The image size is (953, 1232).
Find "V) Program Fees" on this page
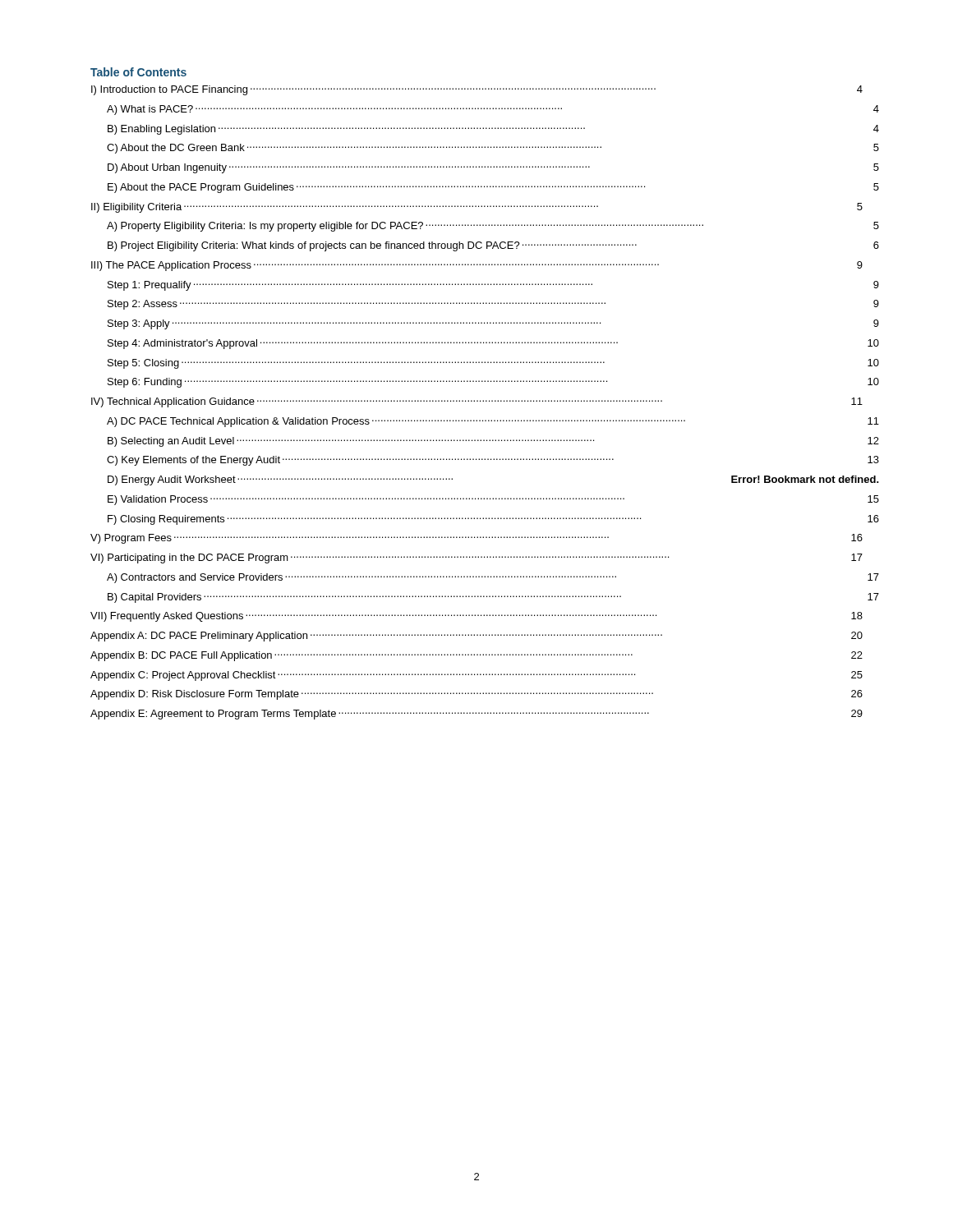pos(476,538)
